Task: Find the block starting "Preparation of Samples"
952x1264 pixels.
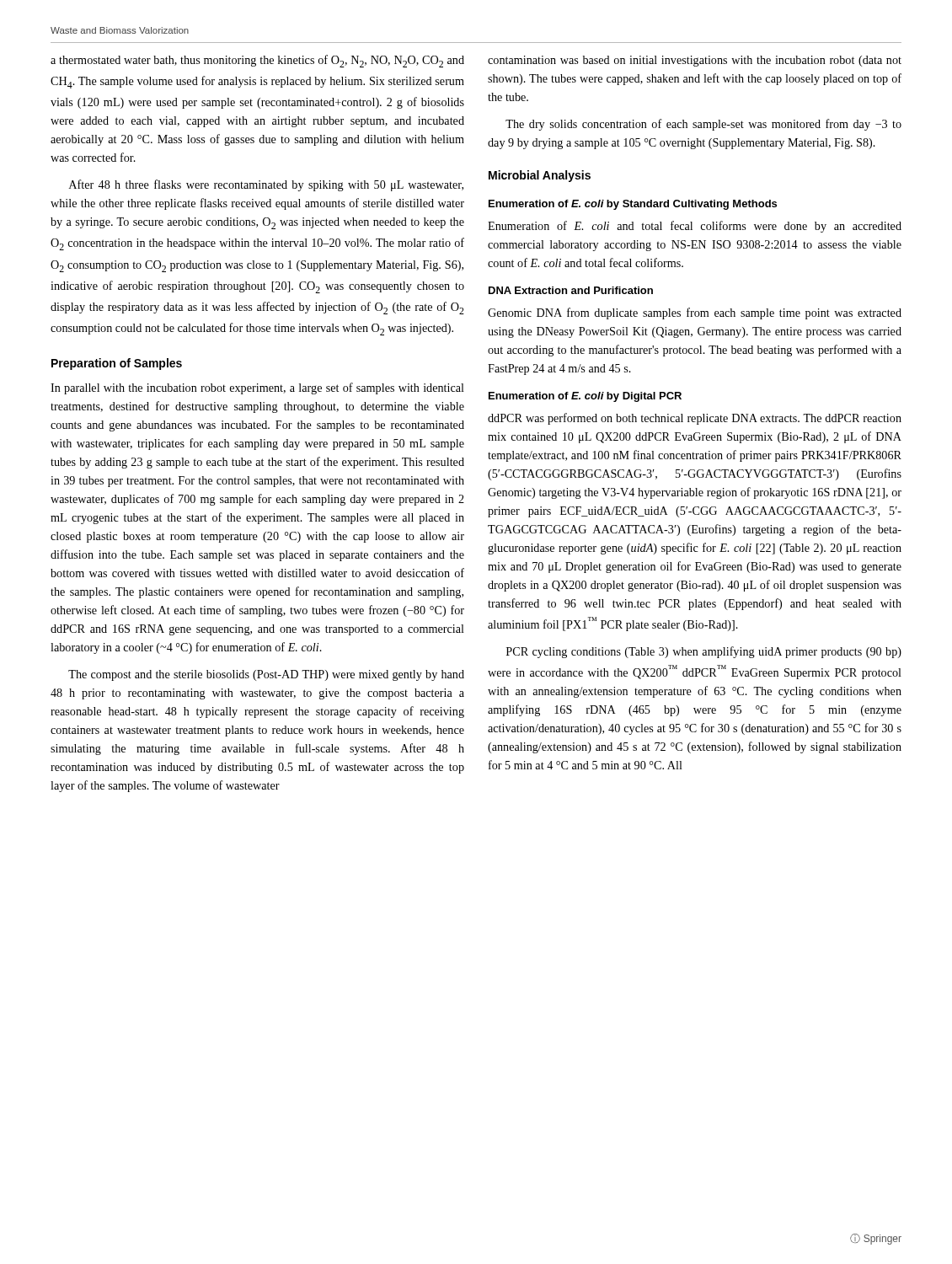Action: [116, 363]
